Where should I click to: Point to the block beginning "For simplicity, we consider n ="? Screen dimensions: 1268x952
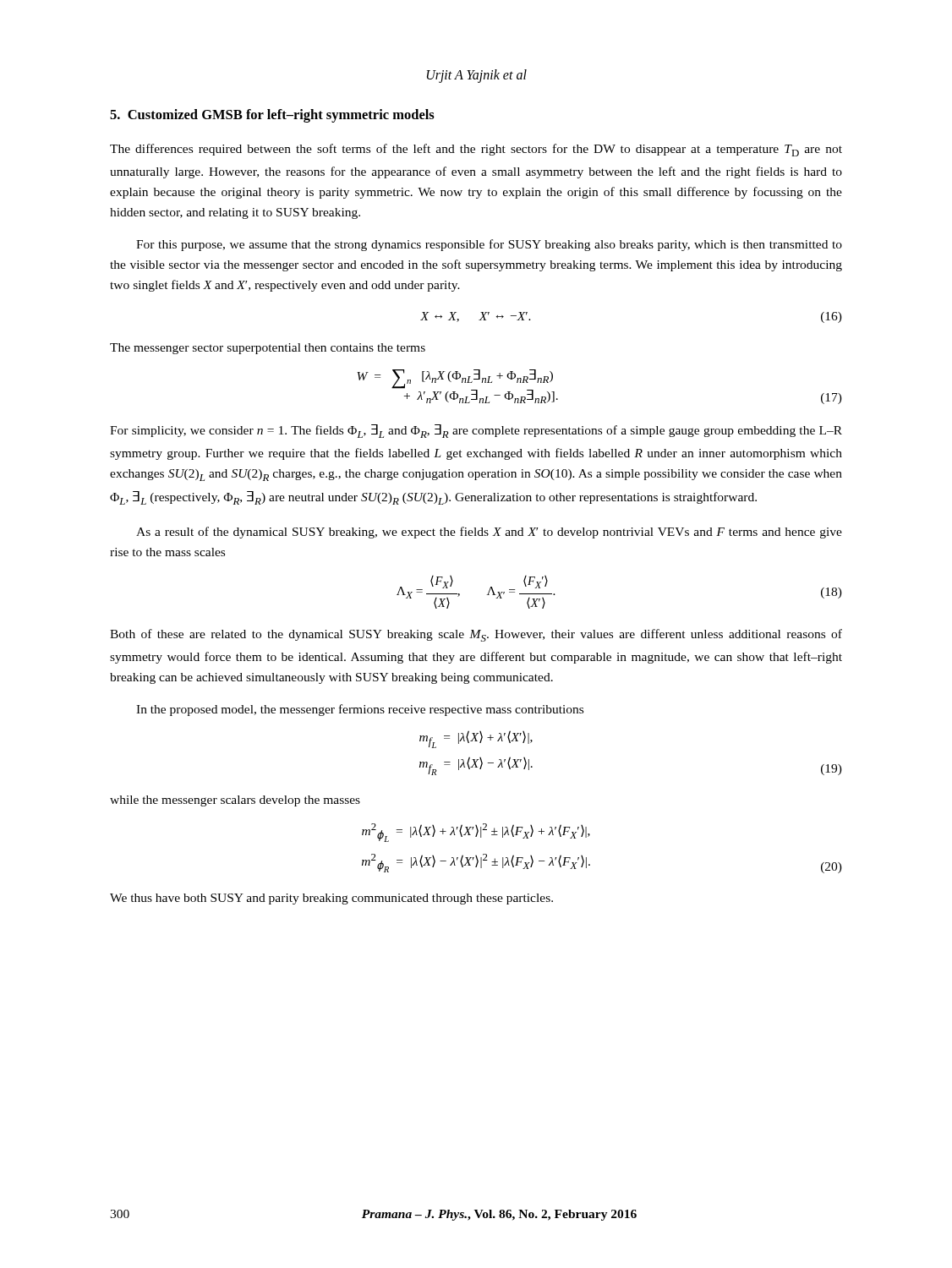coord(476,465)
